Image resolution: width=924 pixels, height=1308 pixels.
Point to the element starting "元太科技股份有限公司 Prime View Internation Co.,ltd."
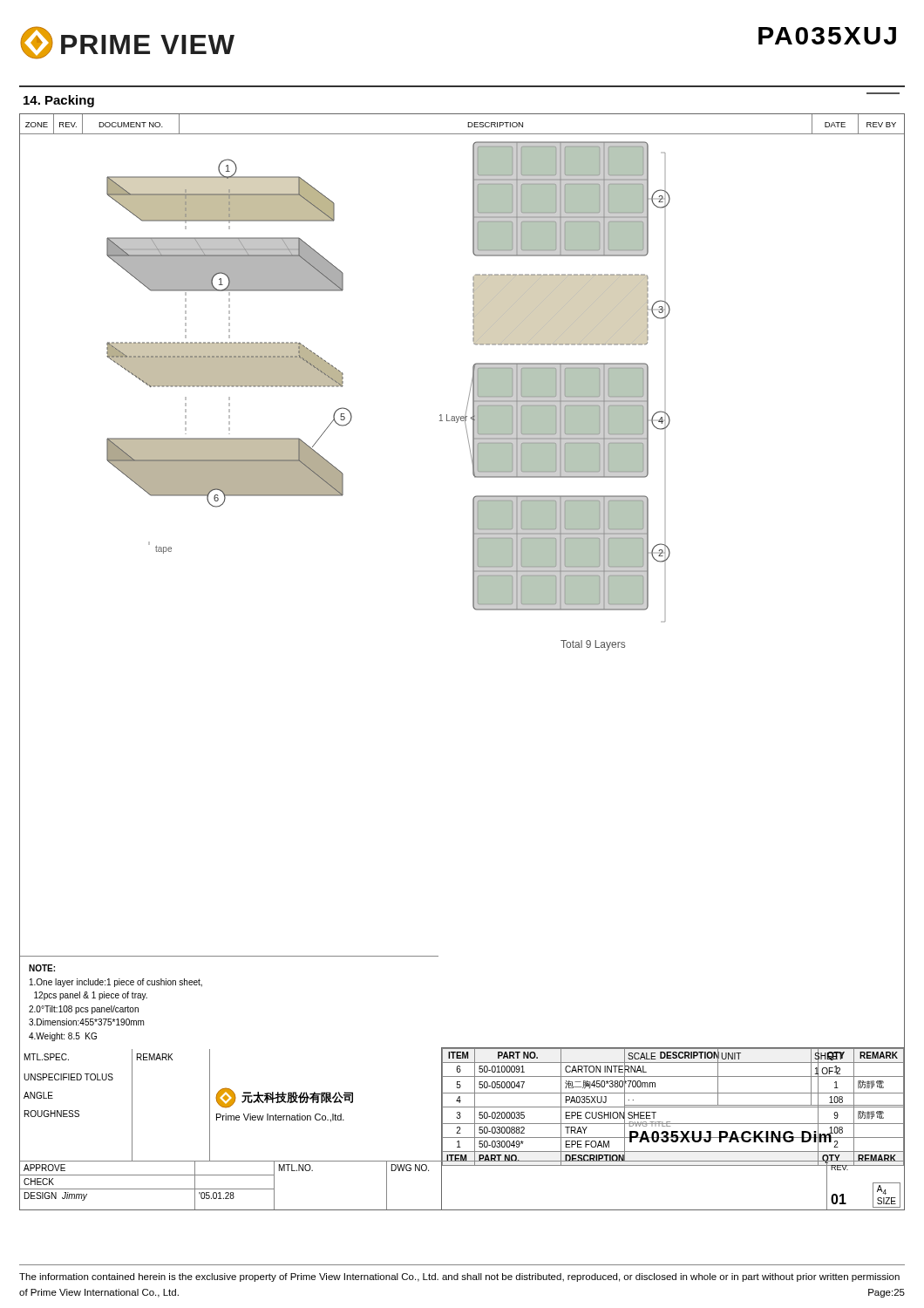(x=285, y=1105)
